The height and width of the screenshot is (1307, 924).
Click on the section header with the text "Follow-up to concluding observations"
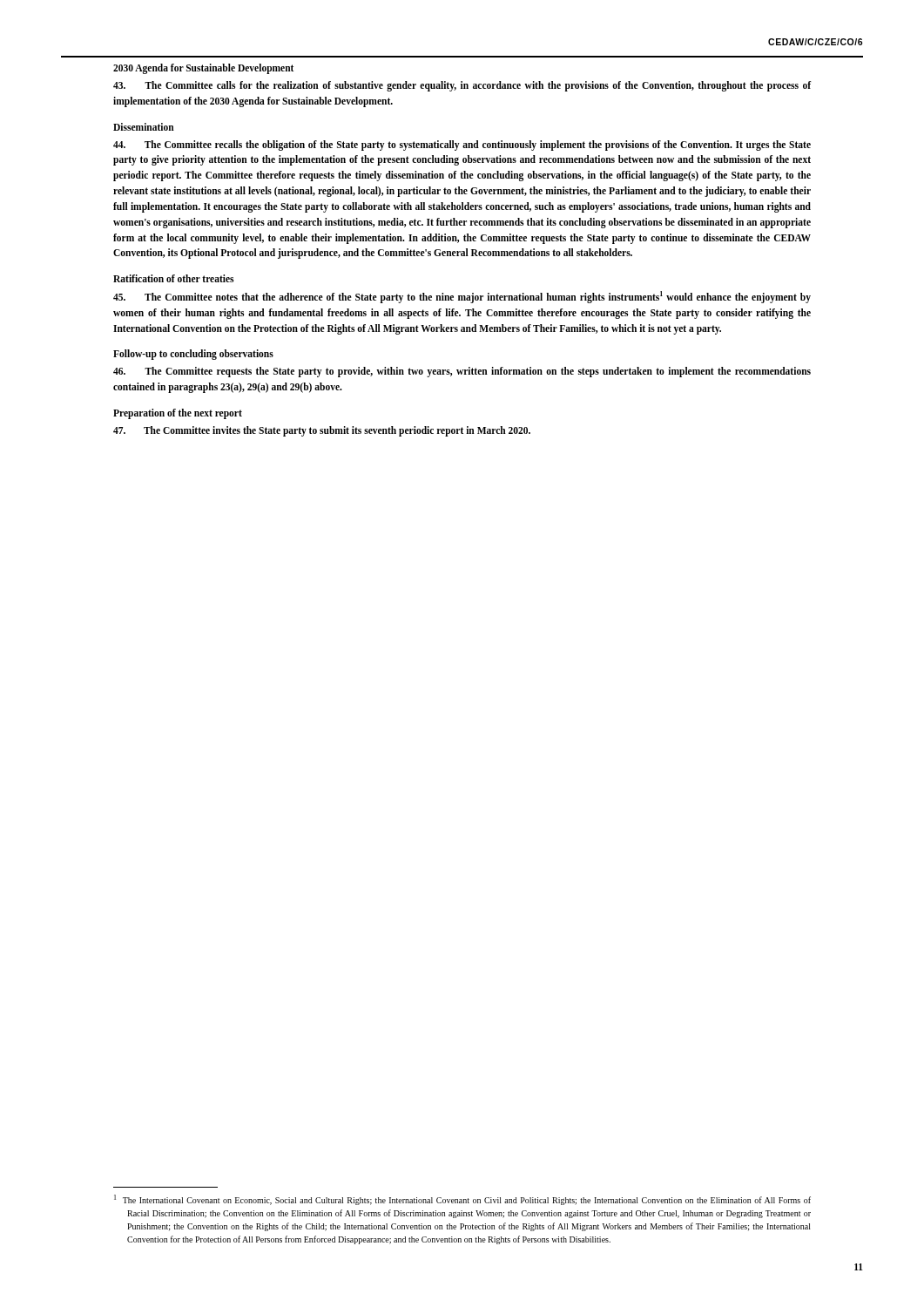coord(193,354)
